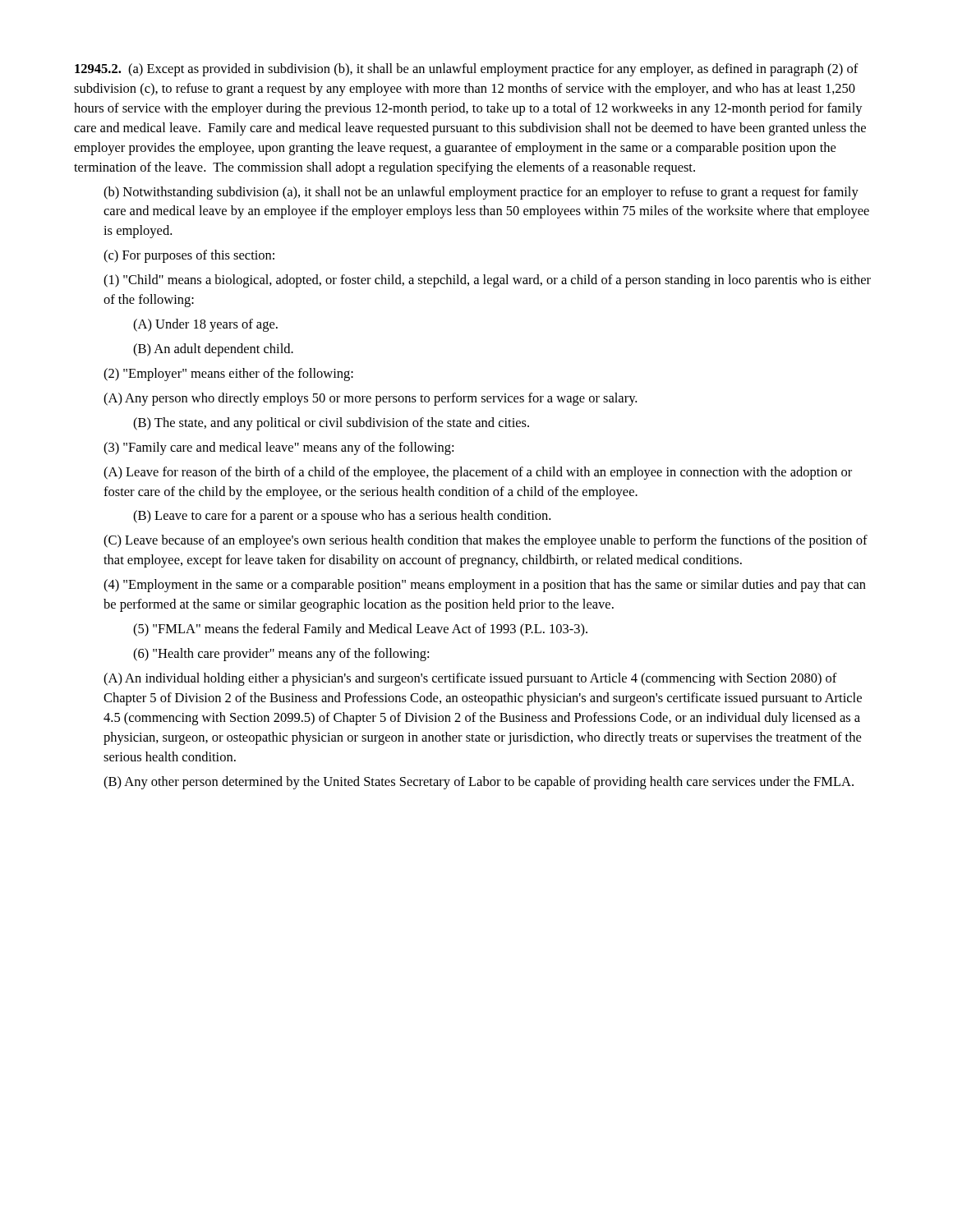This screenshot has height=1232, width=953.
Task: Locate the list item with the text "(A) Any person who directly"
Action: pyautogui.click(x=491, y=398)
